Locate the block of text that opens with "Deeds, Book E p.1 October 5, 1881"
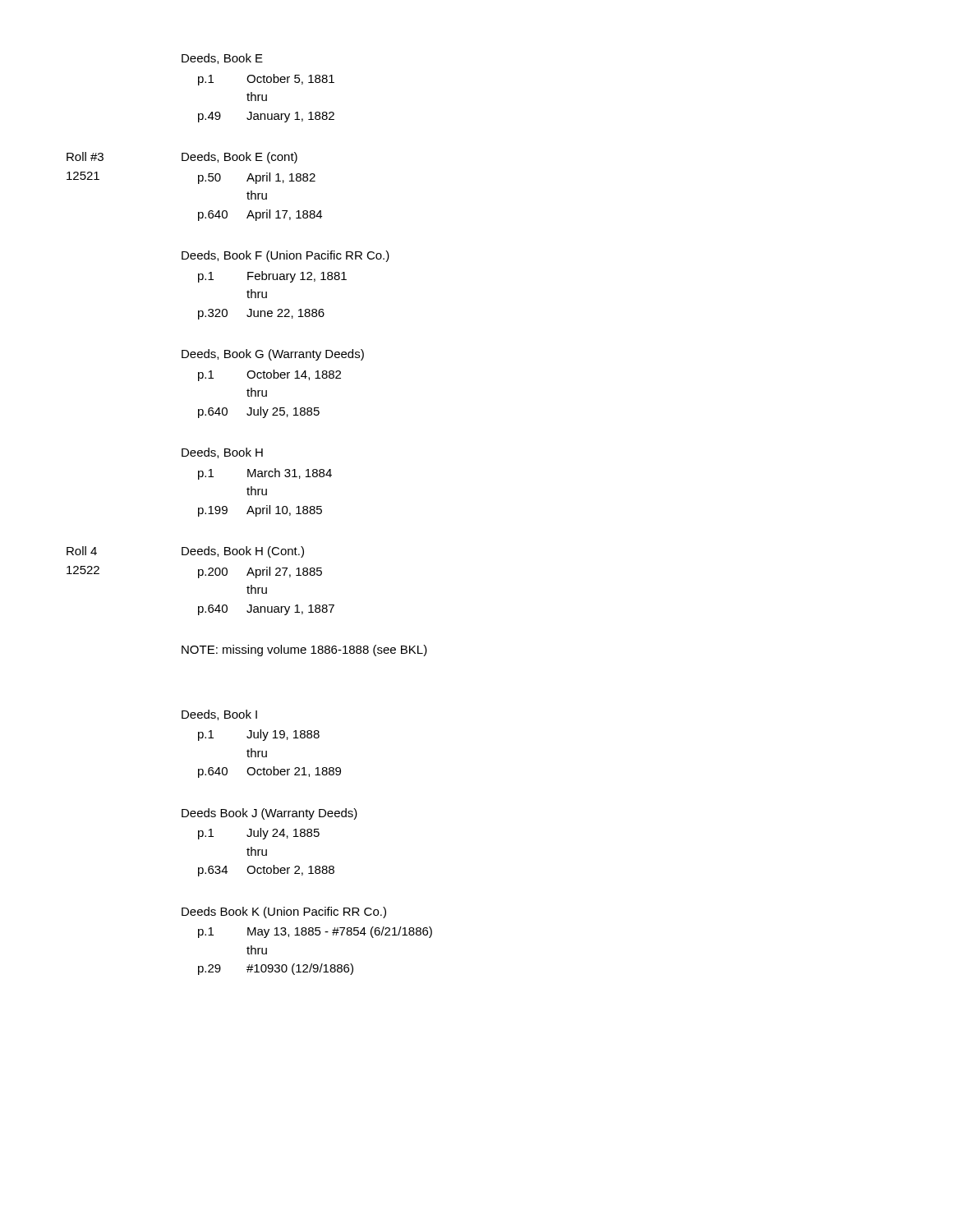The image size is (953, 1232). click(x=222, y=59)
